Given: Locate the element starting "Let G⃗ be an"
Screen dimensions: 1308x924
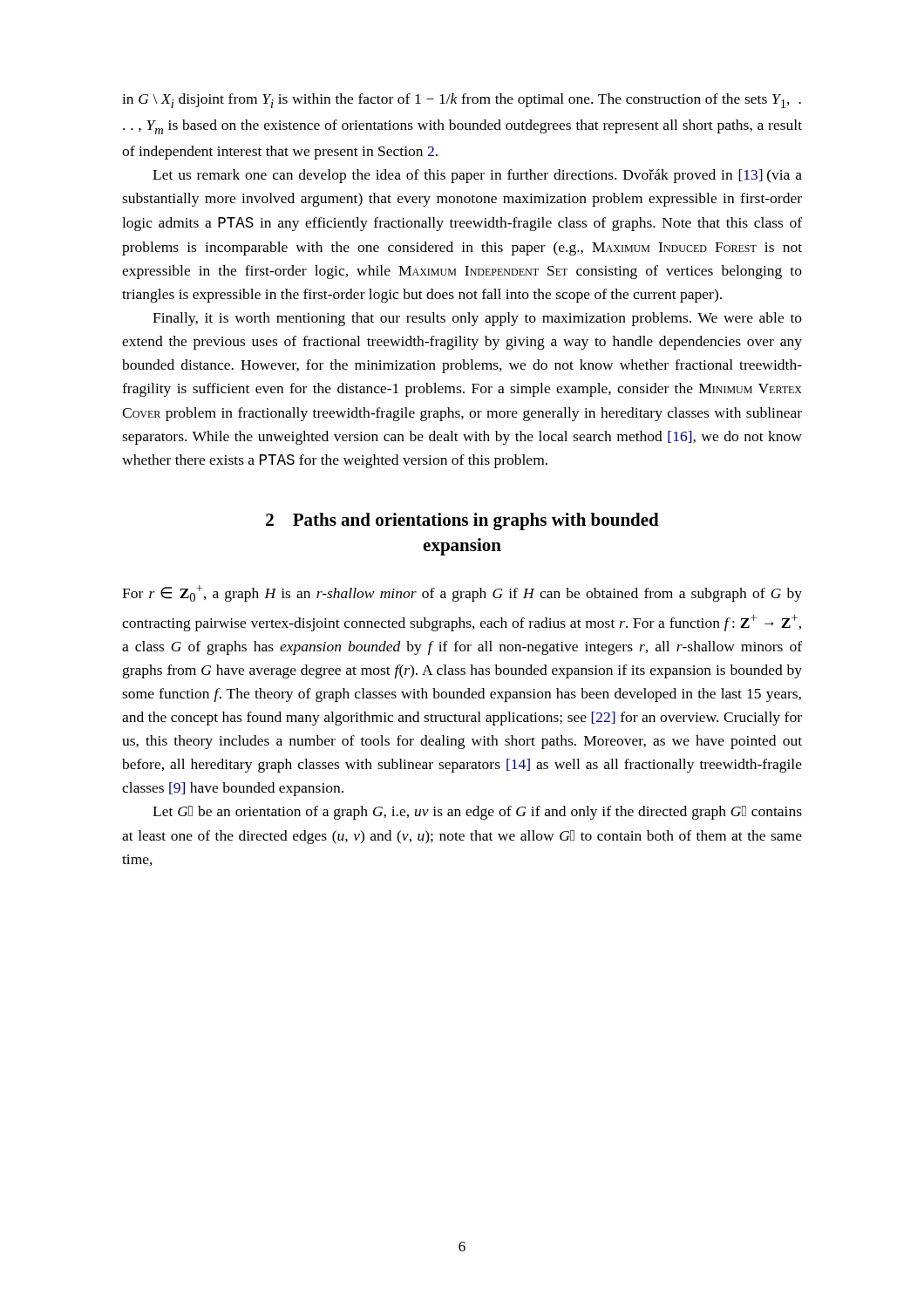Looking at the screenshot, I should pyautogui.click(x=462, y=835).
